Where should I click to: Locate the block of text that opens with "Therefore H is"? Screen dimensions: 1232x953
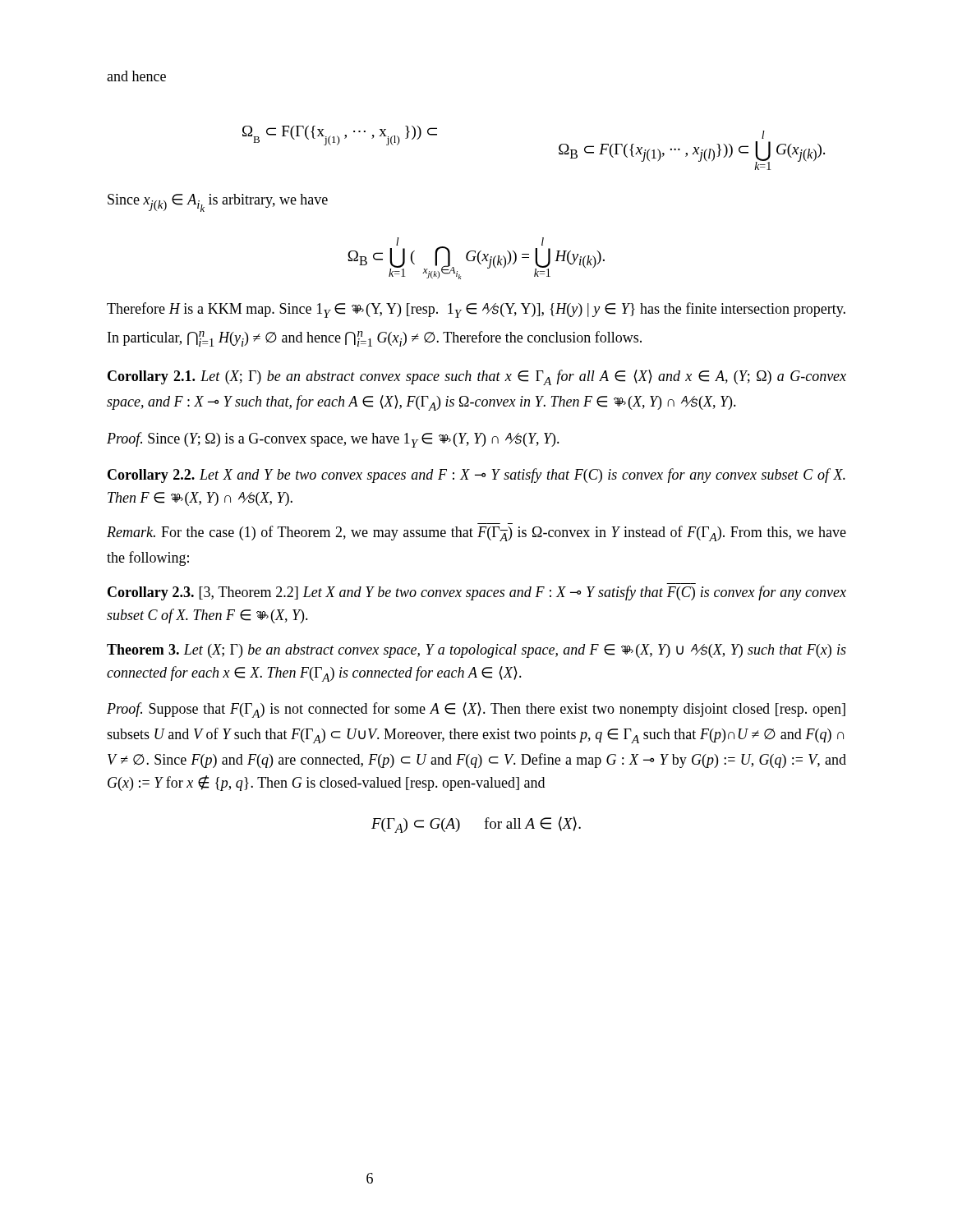[x=476, y=325]
